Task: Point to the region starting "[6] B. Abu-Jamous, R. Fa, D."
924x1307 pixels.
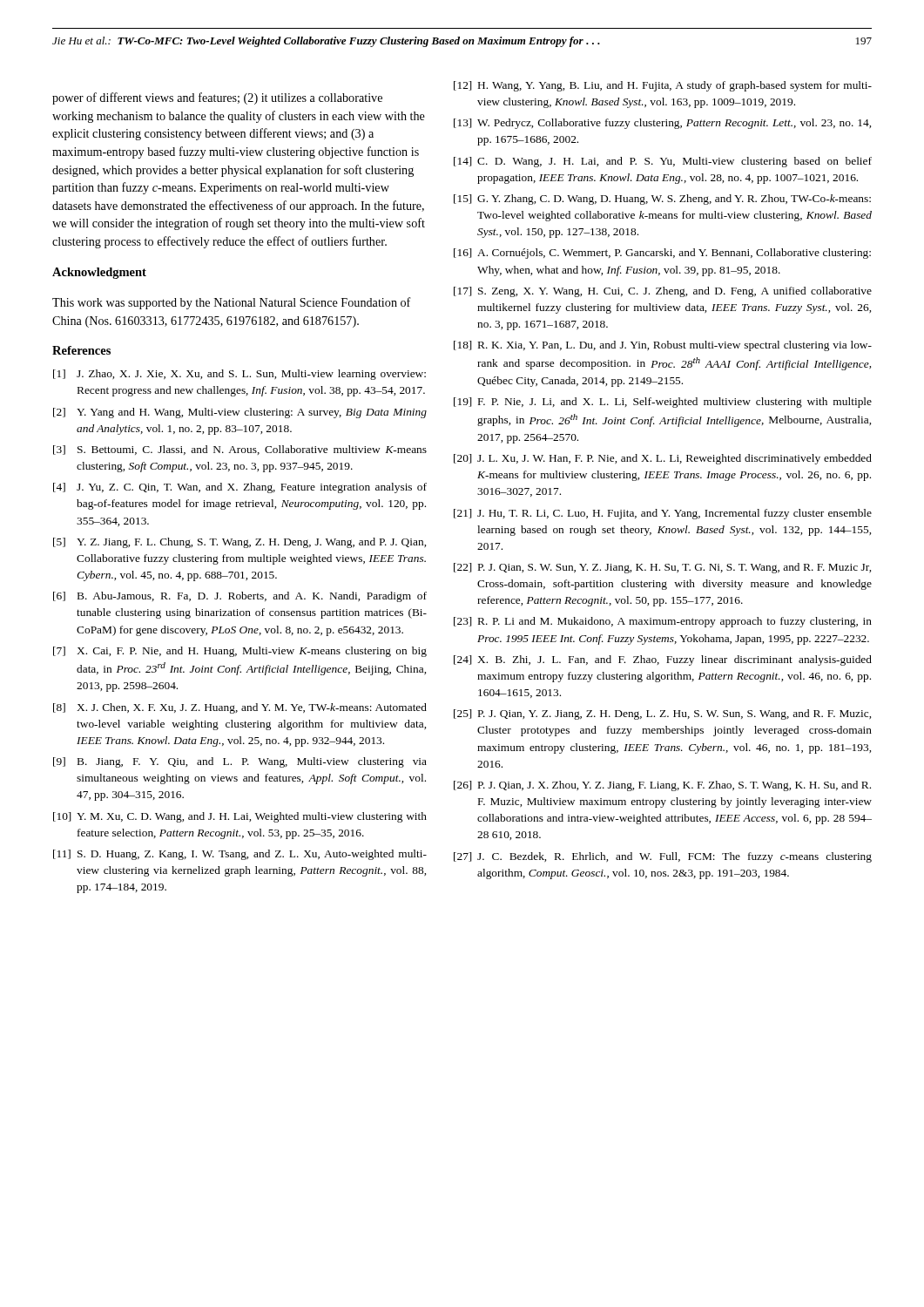Action: [240, 613]
